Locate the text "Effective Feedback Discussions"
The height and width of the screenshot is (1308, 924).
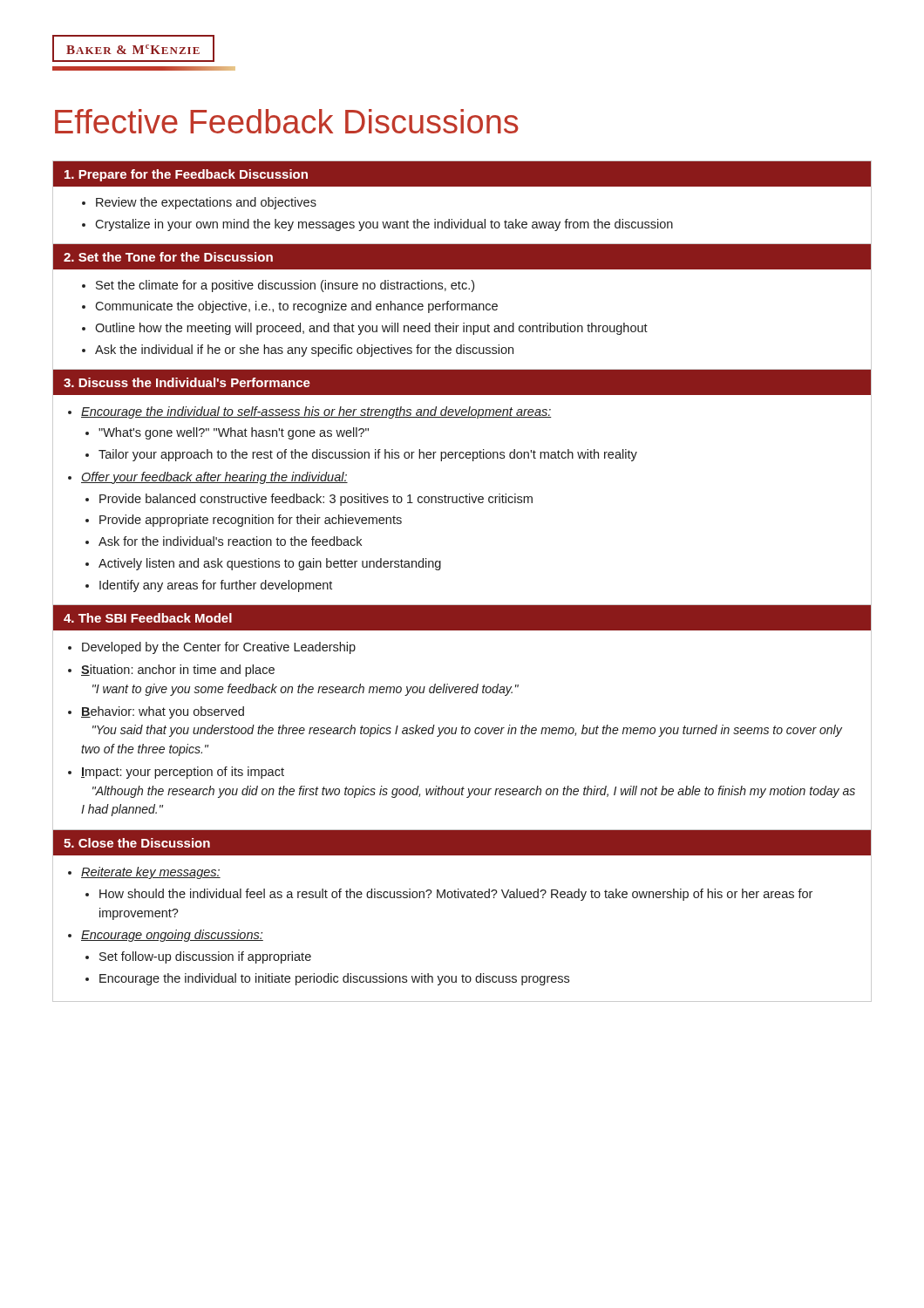(x=462, y=122)
